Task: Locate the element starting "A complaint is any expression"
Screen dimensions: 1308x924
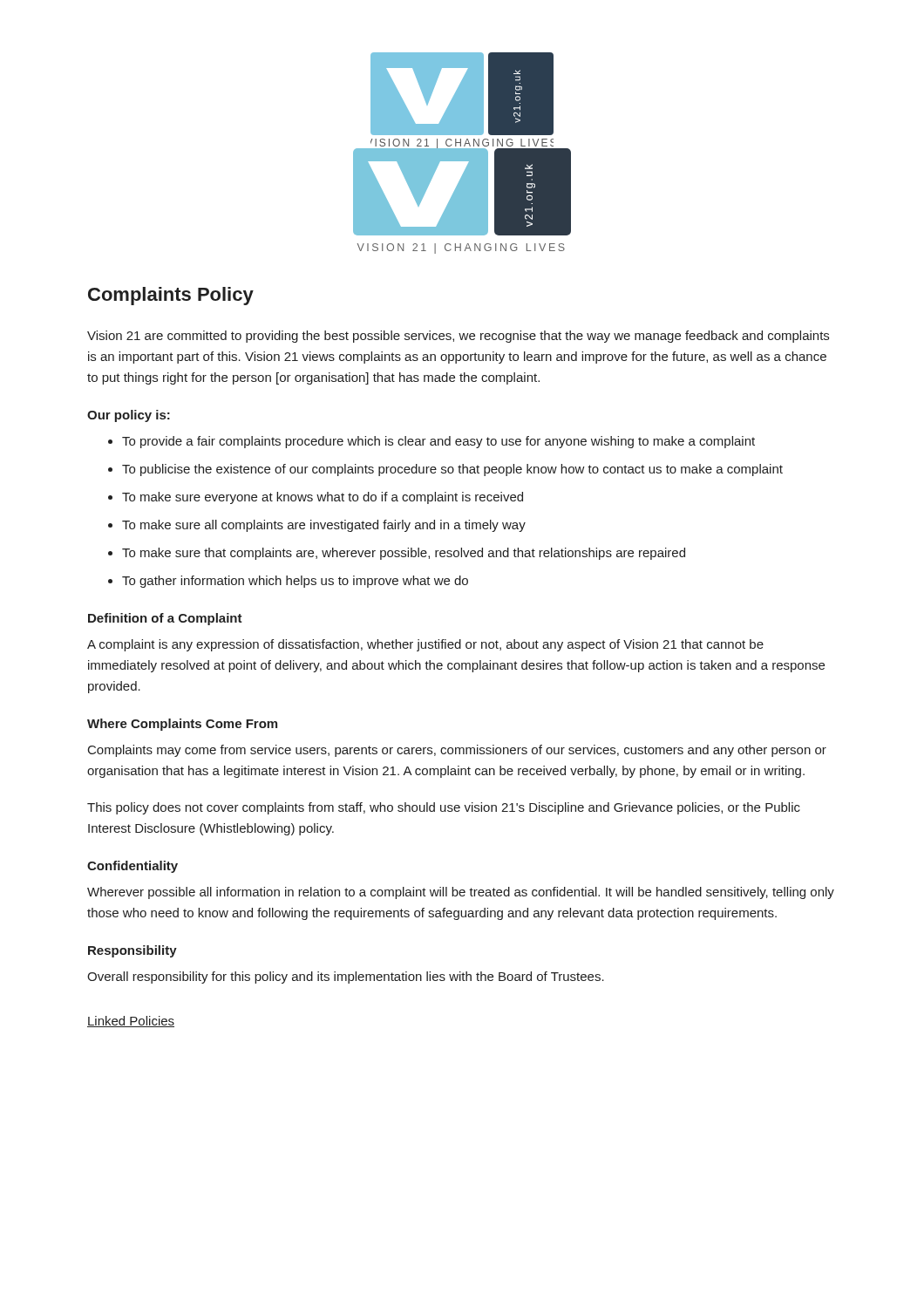Action: pos(456,665)
